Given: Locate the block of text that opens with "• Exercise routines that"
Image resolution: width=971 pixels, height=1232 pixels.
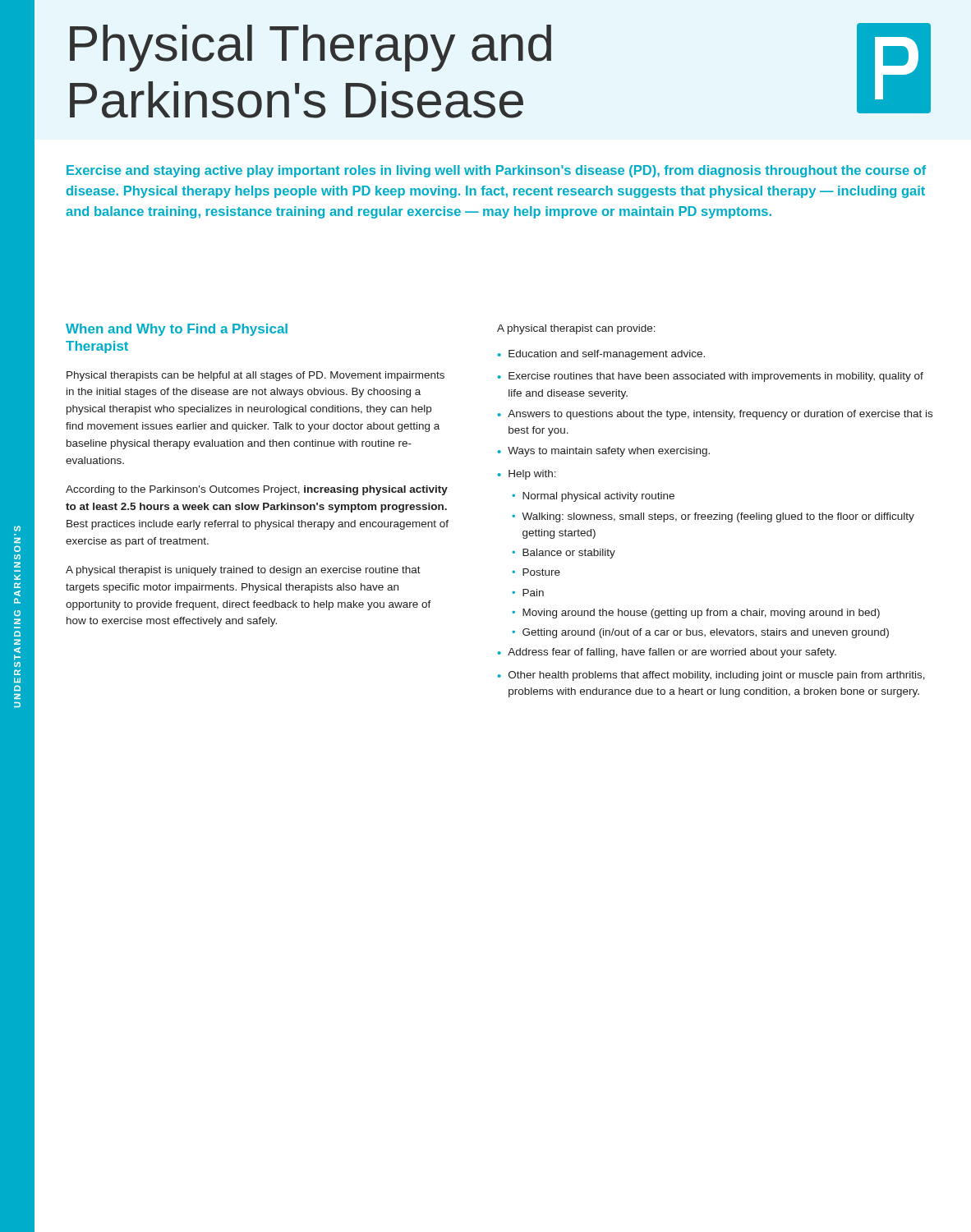Looking at the screenshot, I should pyautogui.click(x=717, y=385).
